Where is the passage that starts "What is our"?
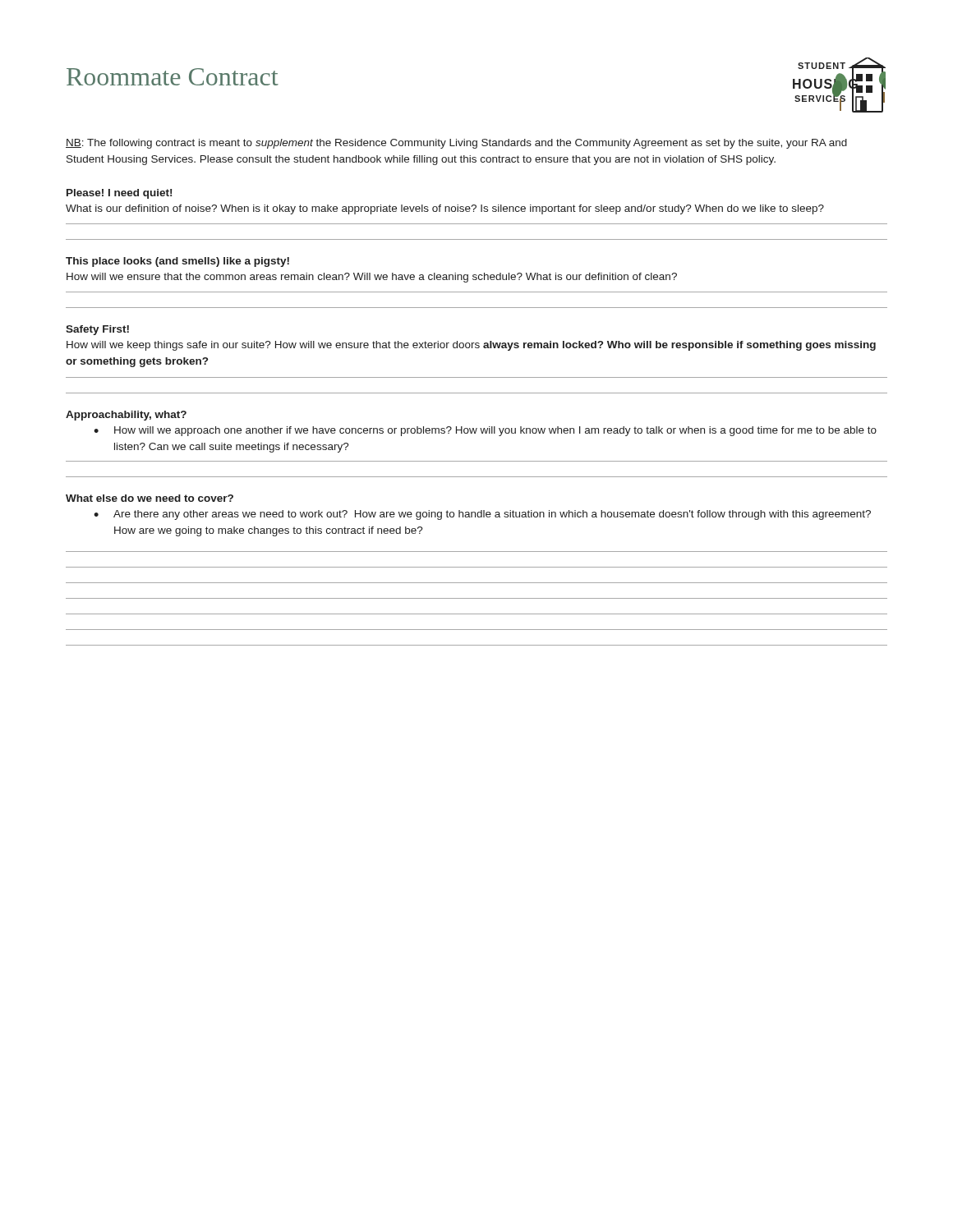Image resolution: width=953 pixels, height=1232 pixels. click(445, 208)
